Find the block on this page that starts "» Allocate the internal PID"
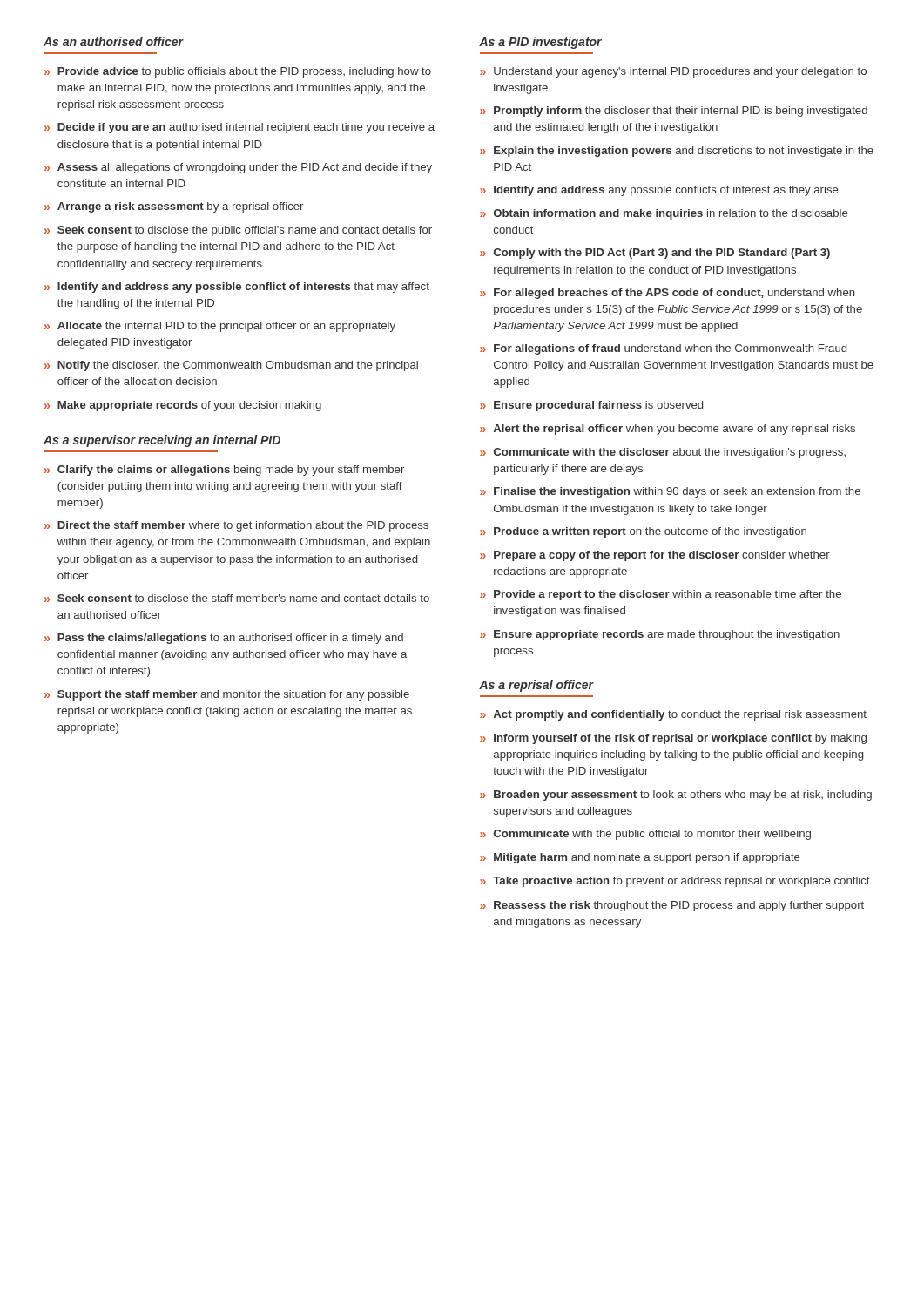The image size is (924, 1307). [x=244, y=334]
